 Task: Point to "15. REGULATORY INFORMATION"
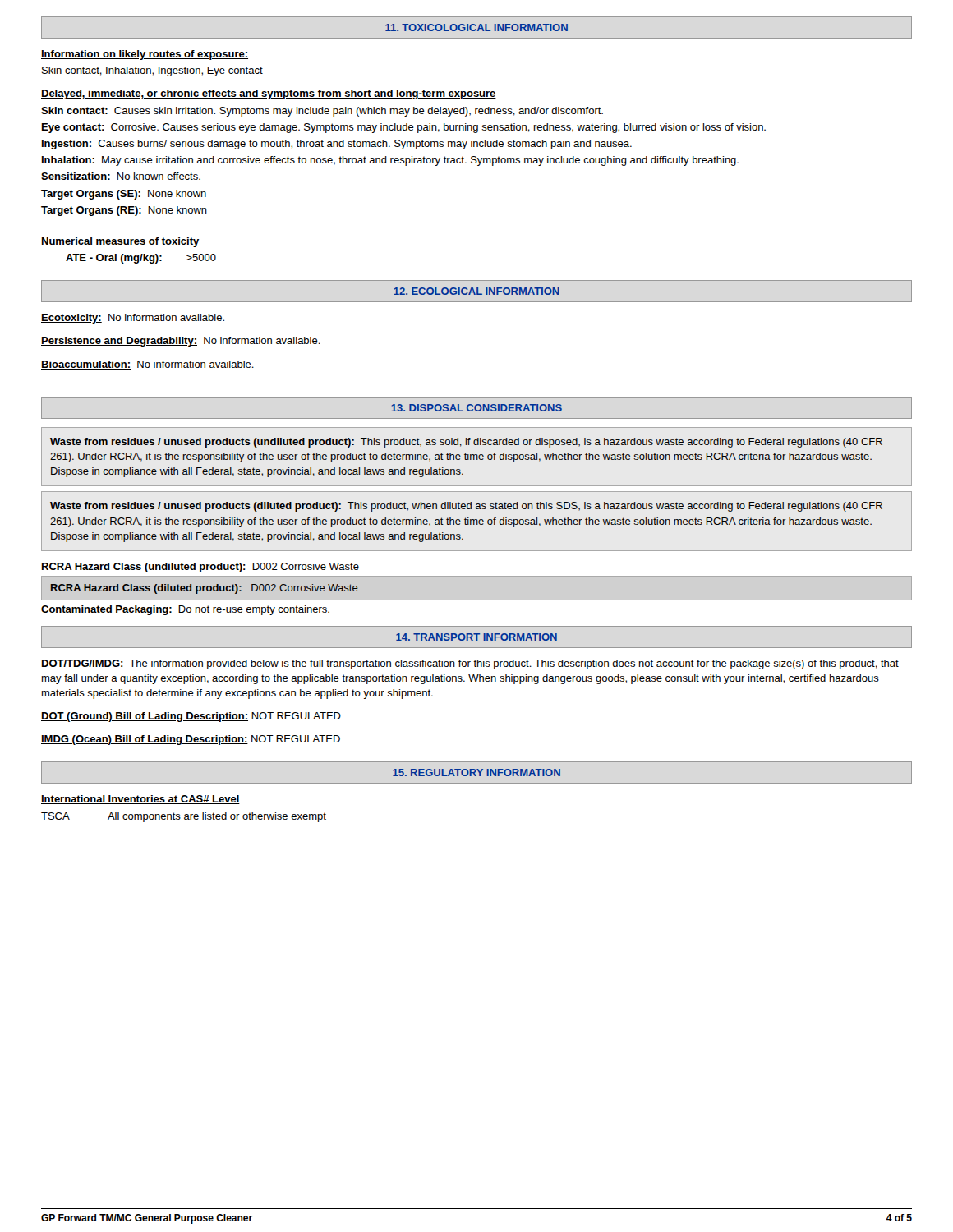pos(476,773)
